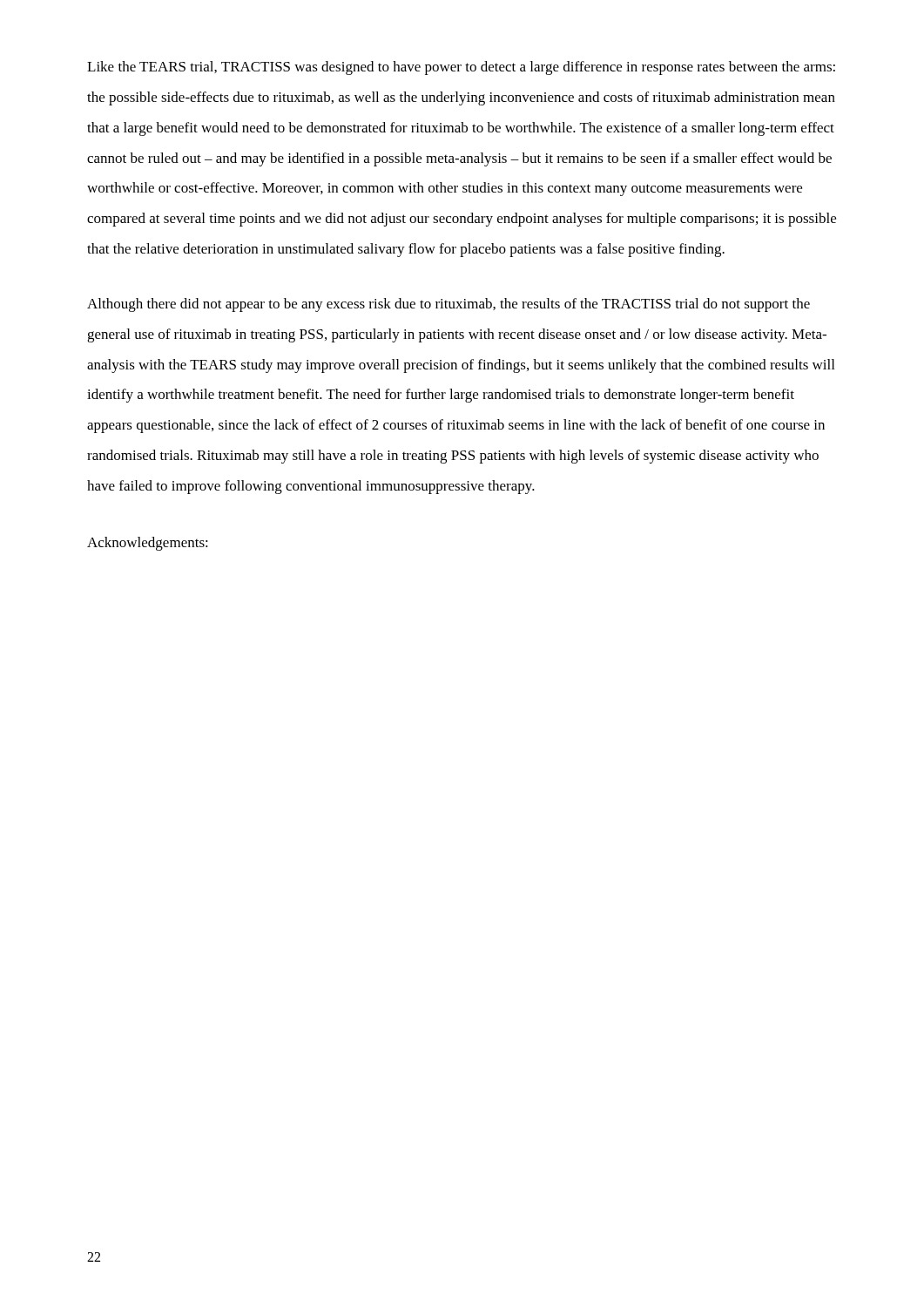
Task: Find the block on this page that starts "Like the TEARS trial, TRACTISS was designed to"
Action: (462, 158)
